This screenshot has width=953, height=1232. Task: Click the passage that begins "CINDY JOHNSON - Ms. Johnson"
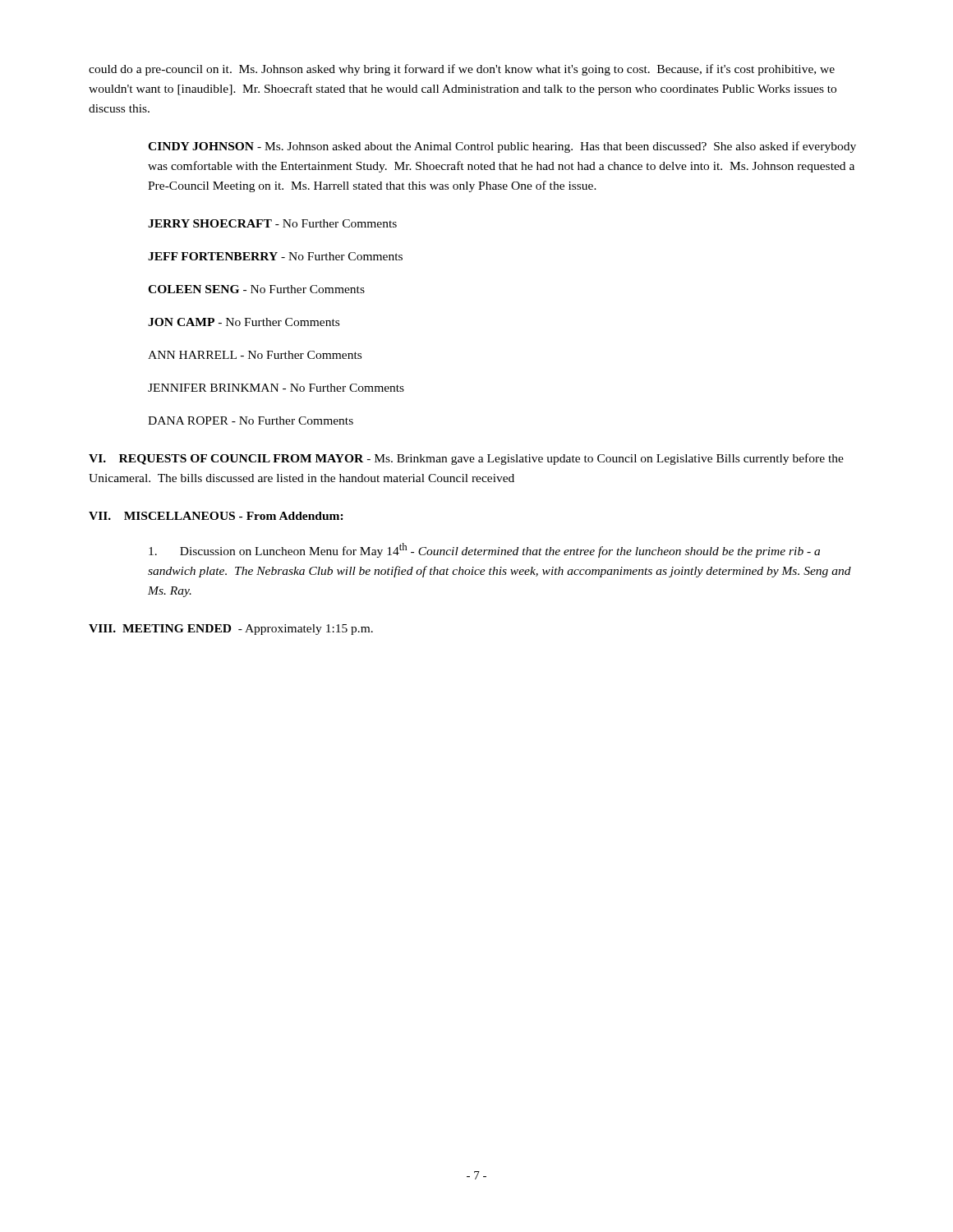(502, 166)
